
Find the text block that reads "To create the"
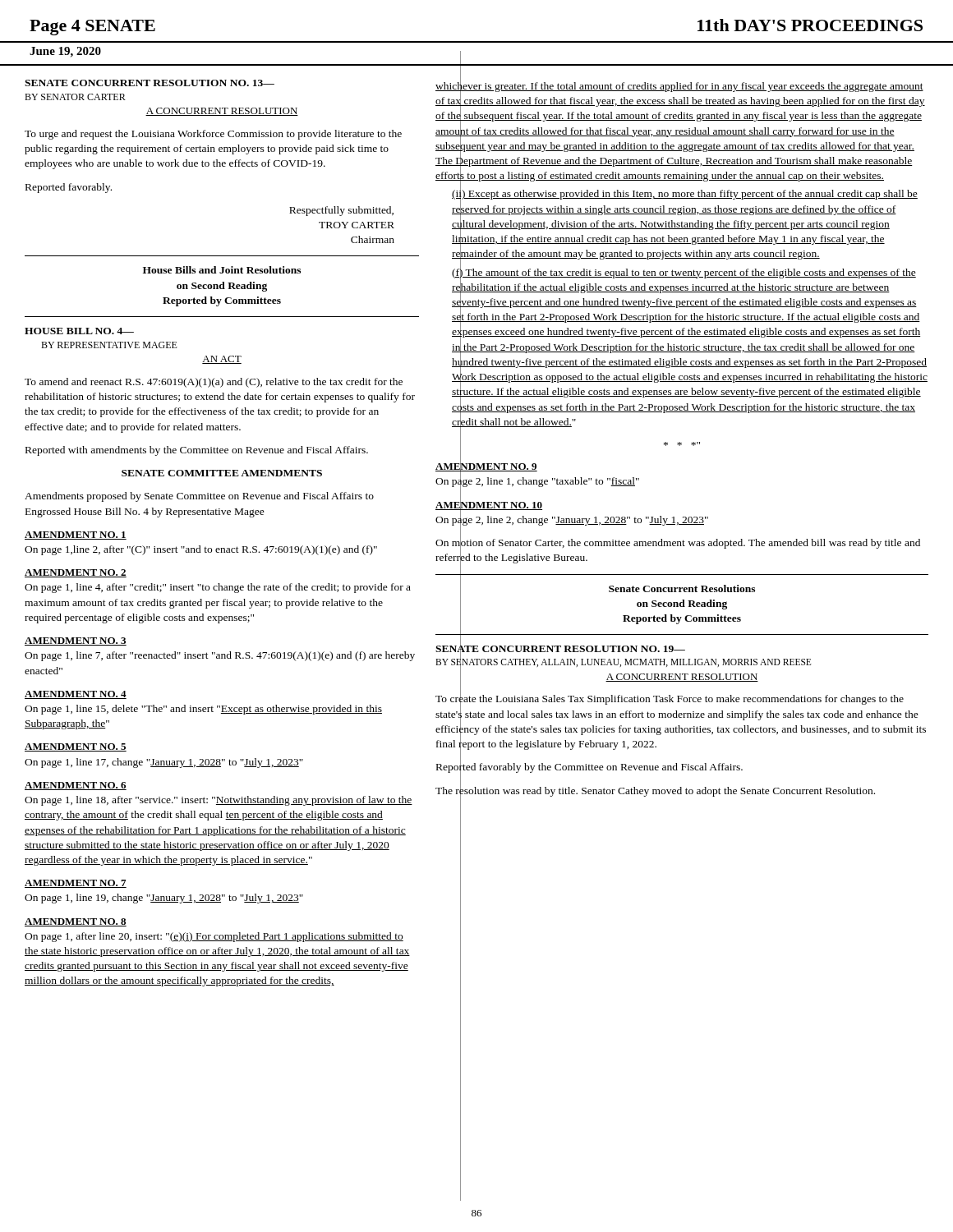point(682,722)
